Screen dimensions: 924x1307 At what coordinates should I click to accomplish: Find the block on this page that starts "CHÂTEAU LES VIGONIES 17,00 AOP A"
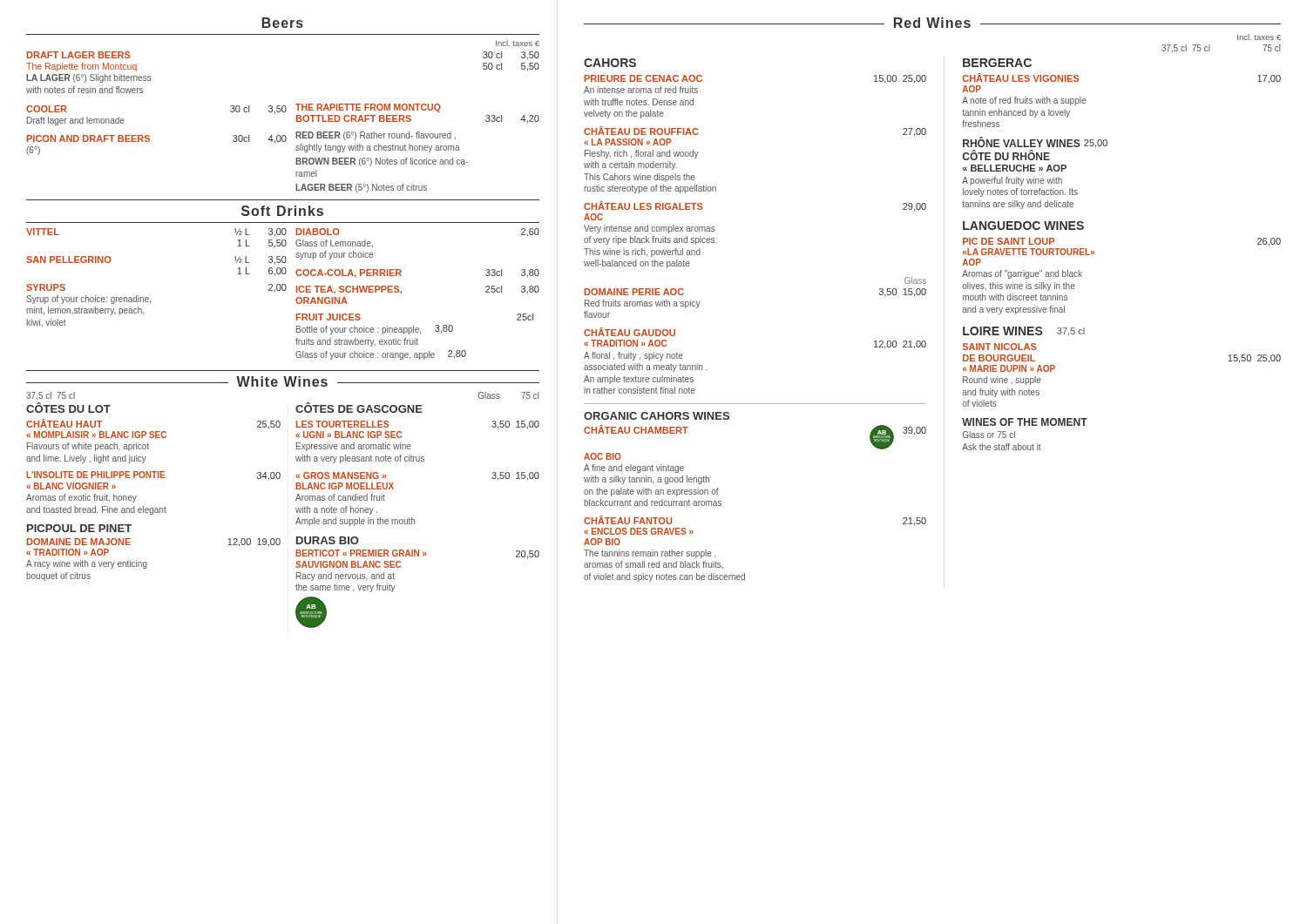(1021, 79)
